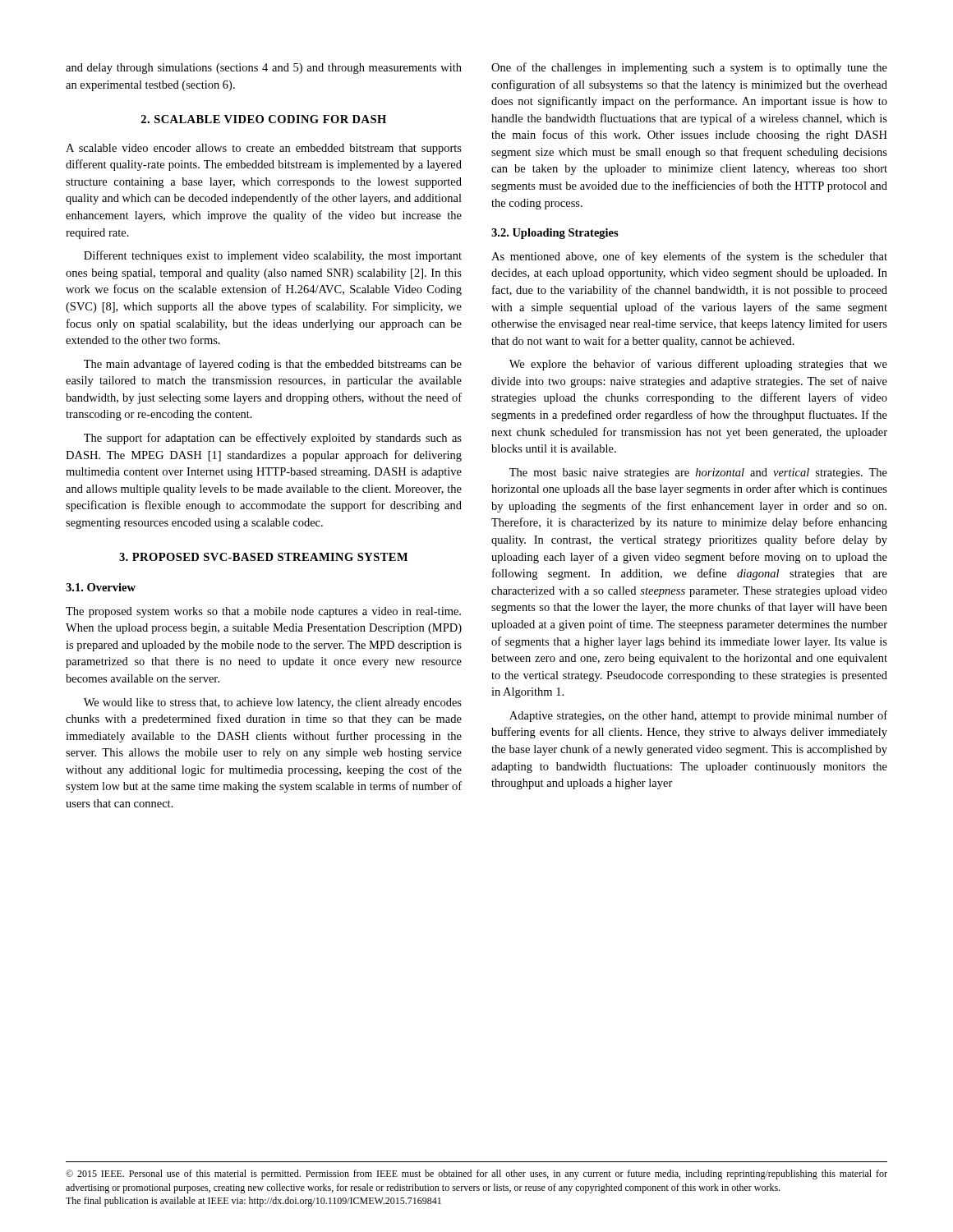Find a footnote

coord(476,1187)
